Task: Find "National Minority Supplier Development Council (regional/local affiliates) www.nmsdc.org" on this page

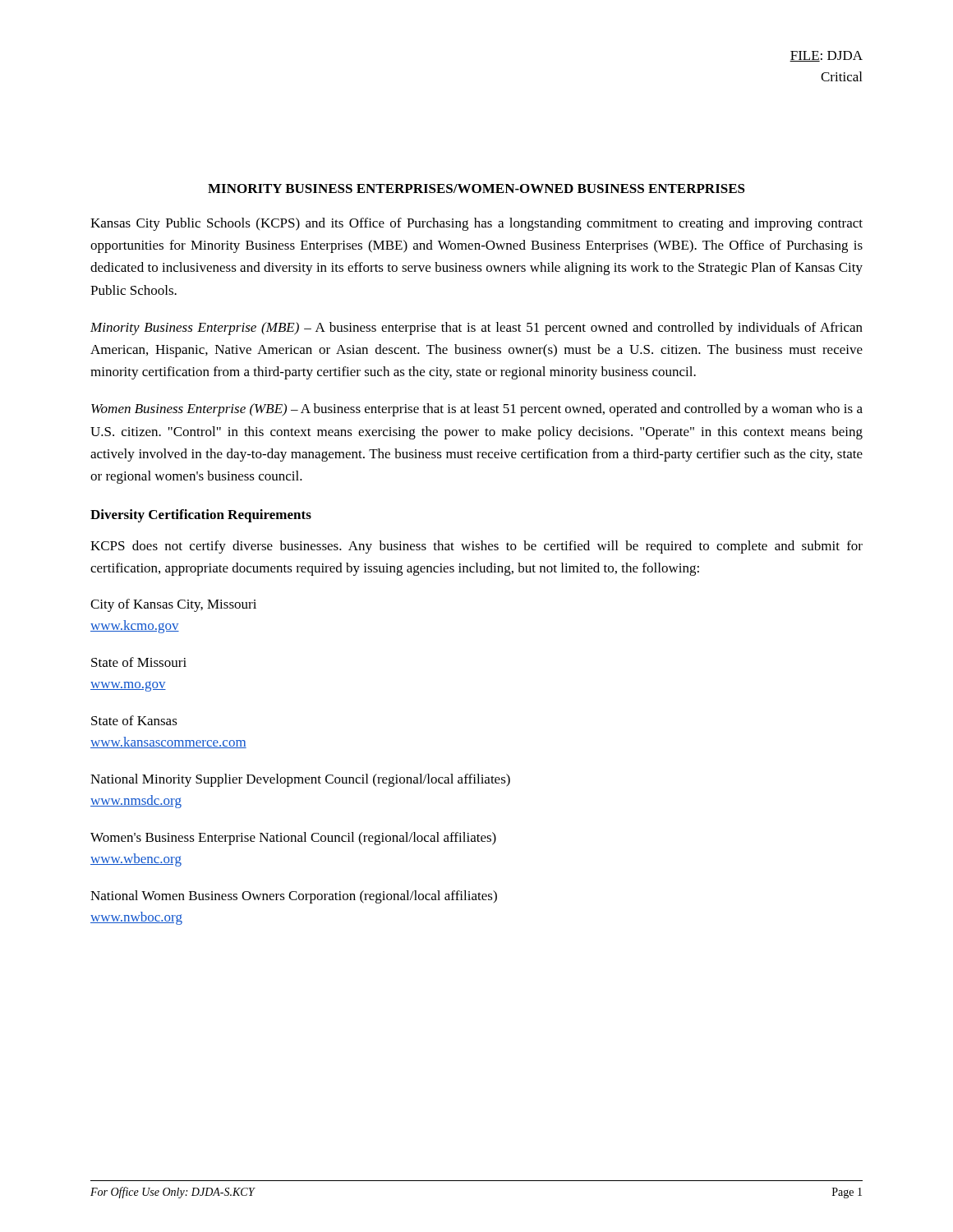Action: pos(300,790)
